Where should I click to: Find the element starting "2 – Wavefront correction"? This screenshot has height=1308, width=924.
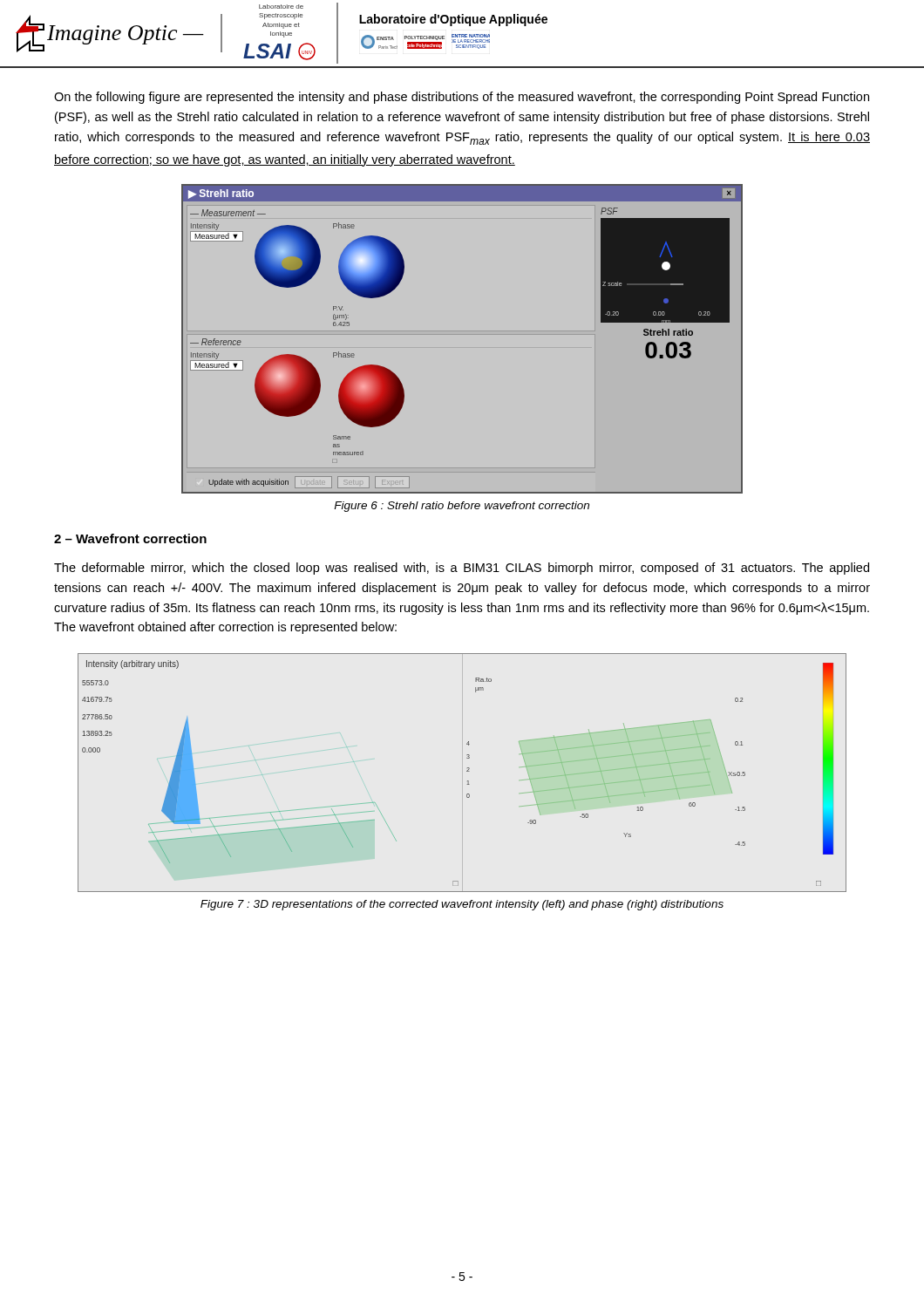[130, 538]
